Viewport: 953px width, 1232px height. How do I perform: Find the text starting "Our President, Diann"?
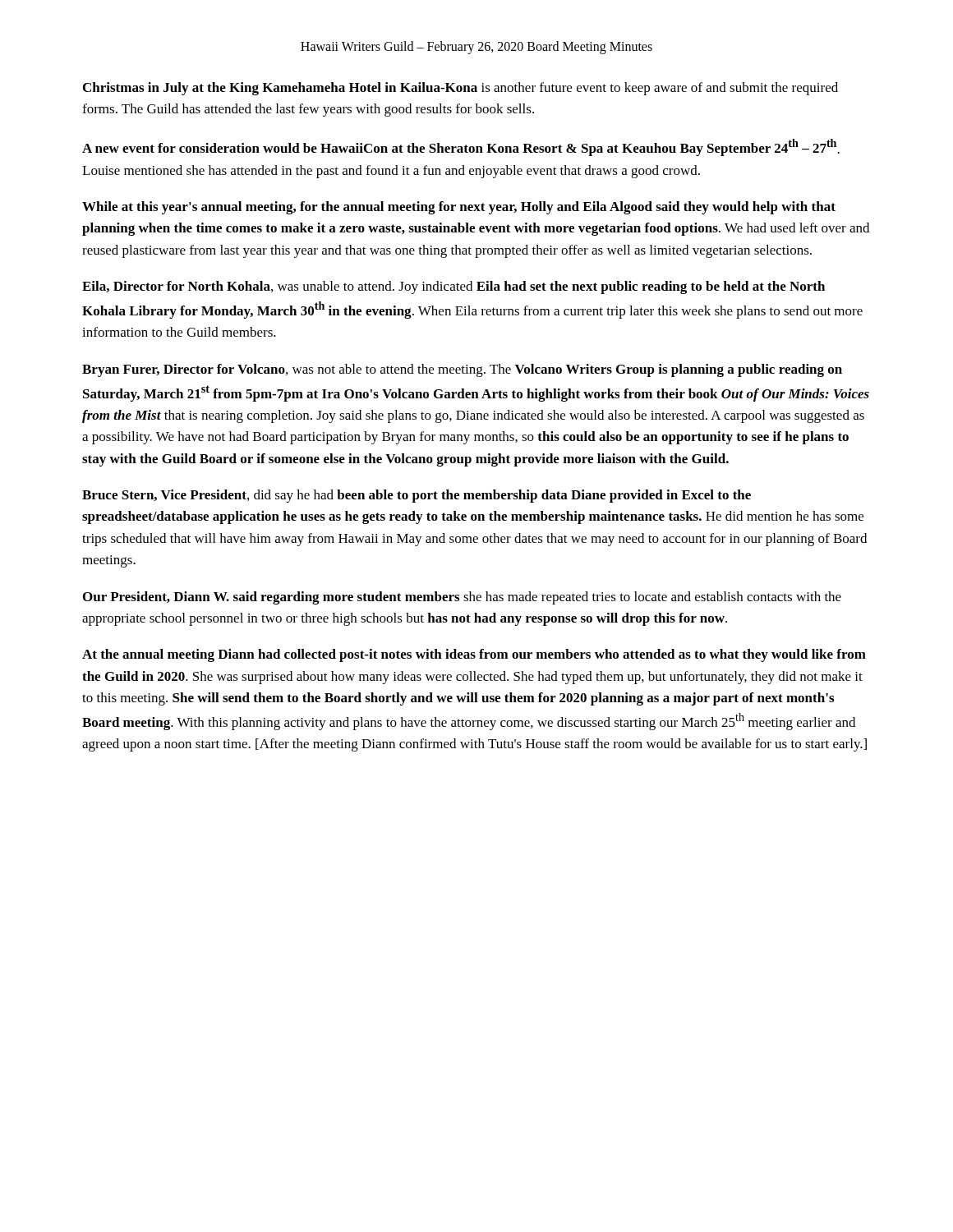(x=462, y=607)
